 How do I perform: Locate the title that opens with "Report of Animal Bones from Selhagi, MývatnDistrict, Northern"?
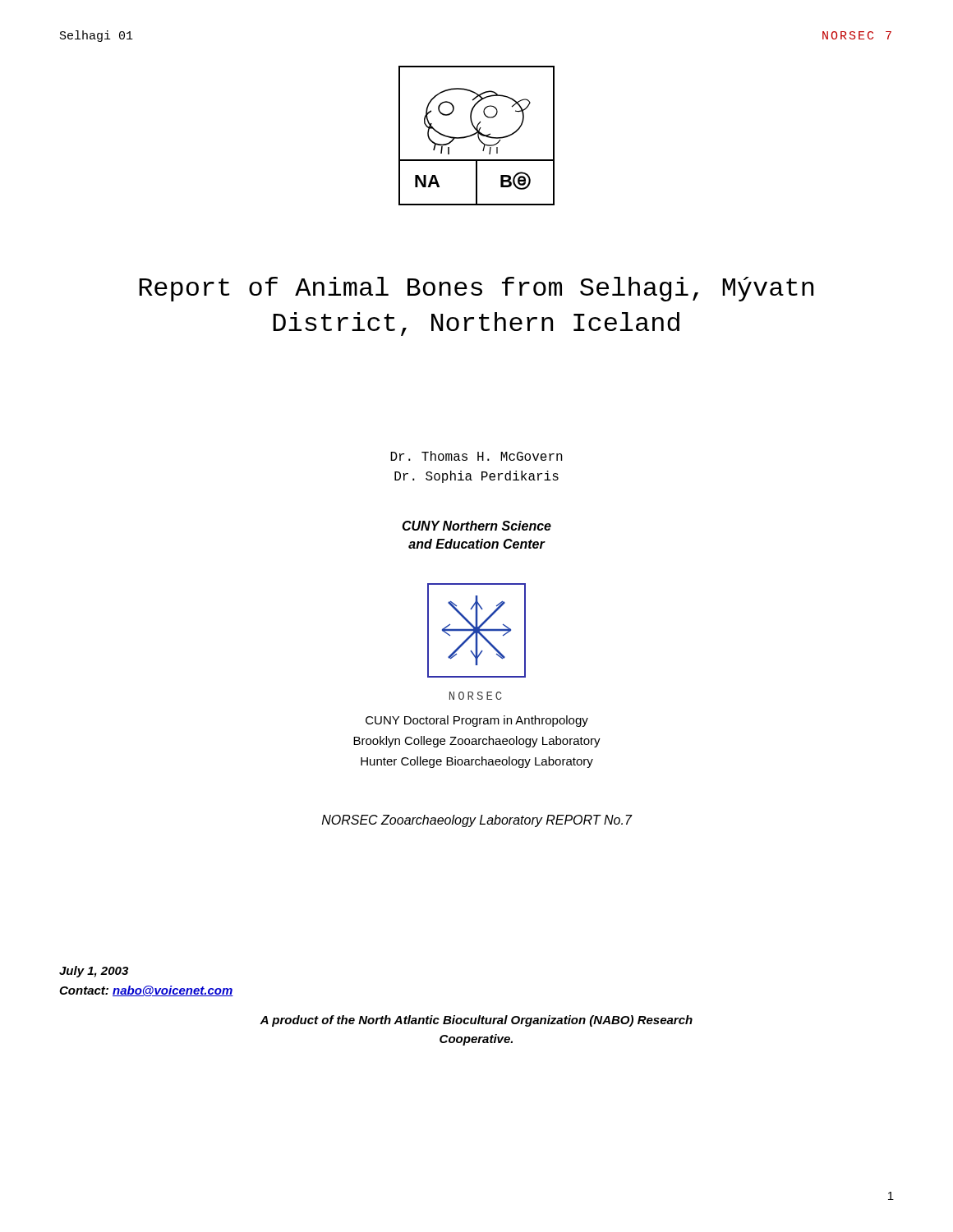476,307
